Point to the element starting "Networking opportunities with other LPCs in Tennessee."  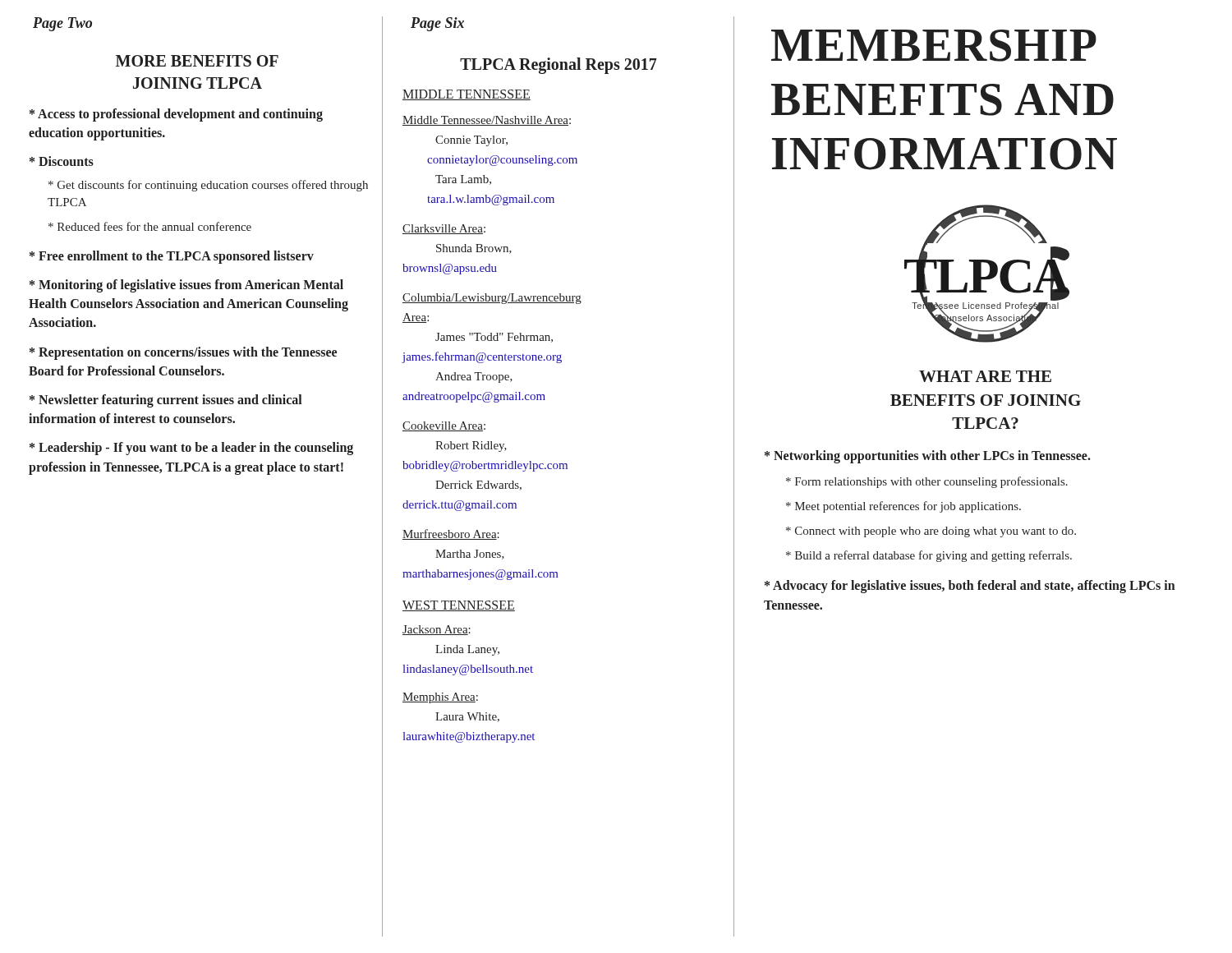point(927,456)
